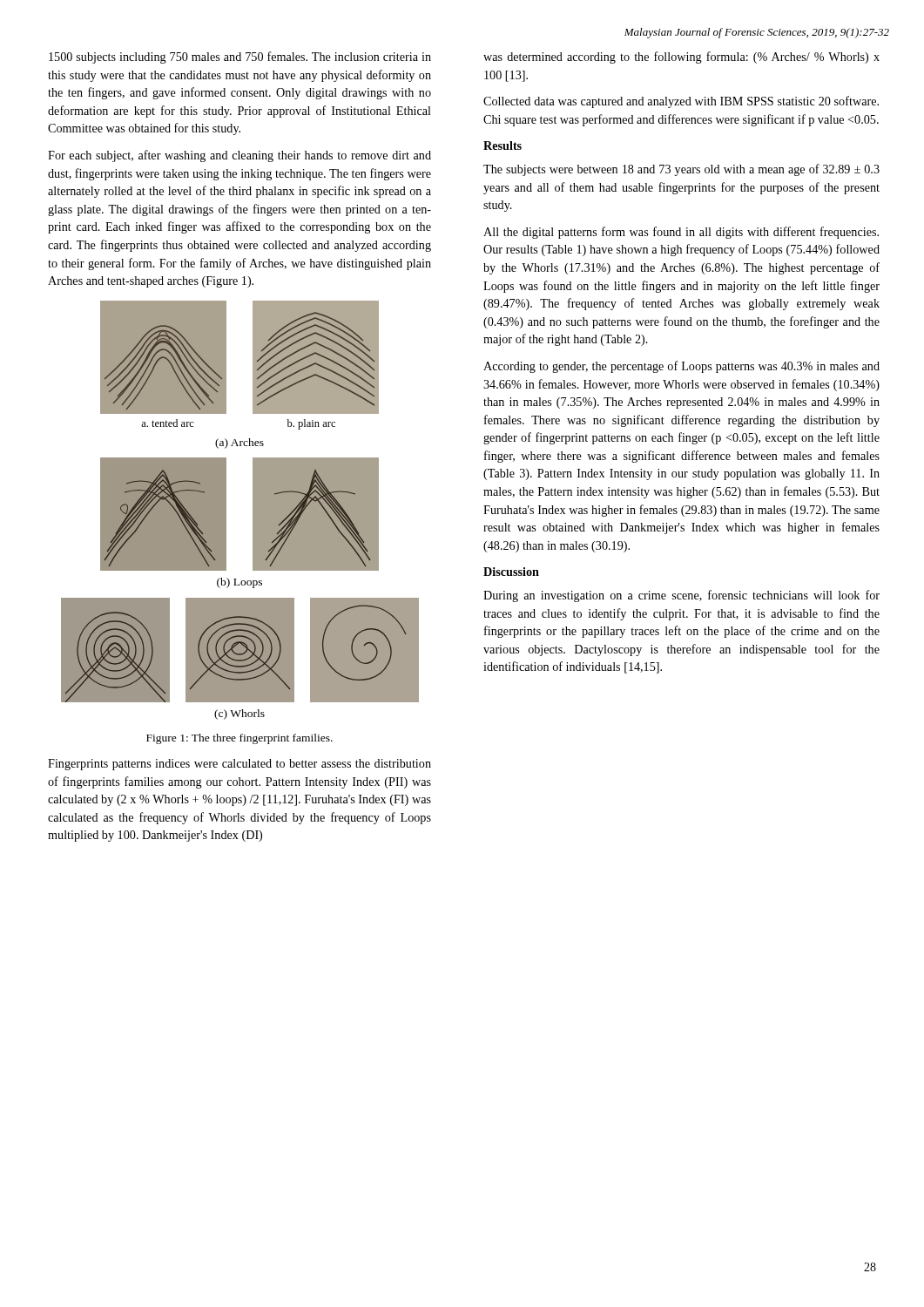This screenshot has width=924, height=1307.
Task: Where is the passage that starts "The subjects were between 18 and 73"?
Action: point(681,187)
